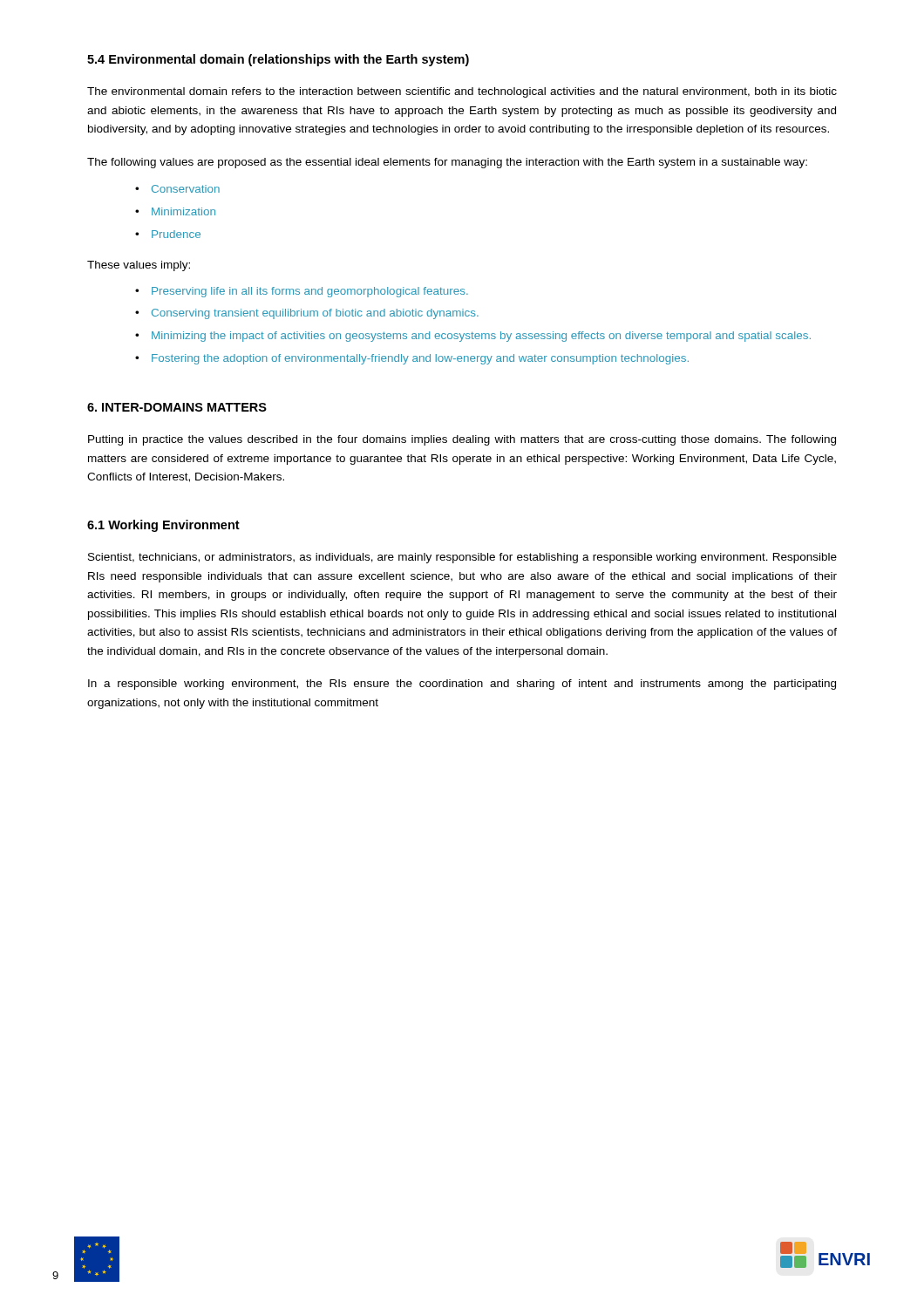This screenshot has height=1308, width=924.
Task: Select the text block with the text "The environmental domain refers to the interaction between"
Action: click(x=462, y=110)
